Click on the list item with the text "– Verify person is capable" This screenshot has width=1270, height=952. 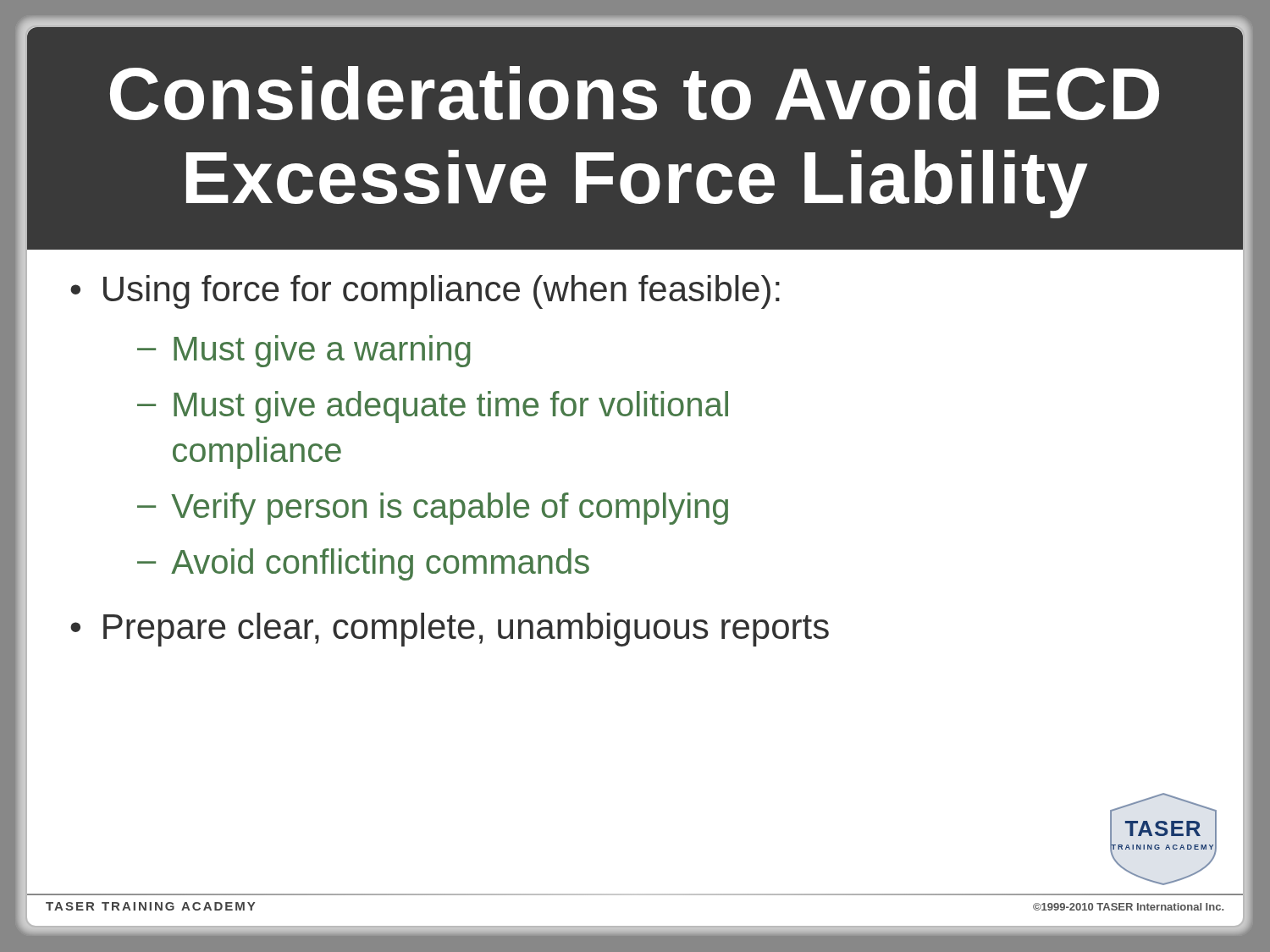point(434,506)
